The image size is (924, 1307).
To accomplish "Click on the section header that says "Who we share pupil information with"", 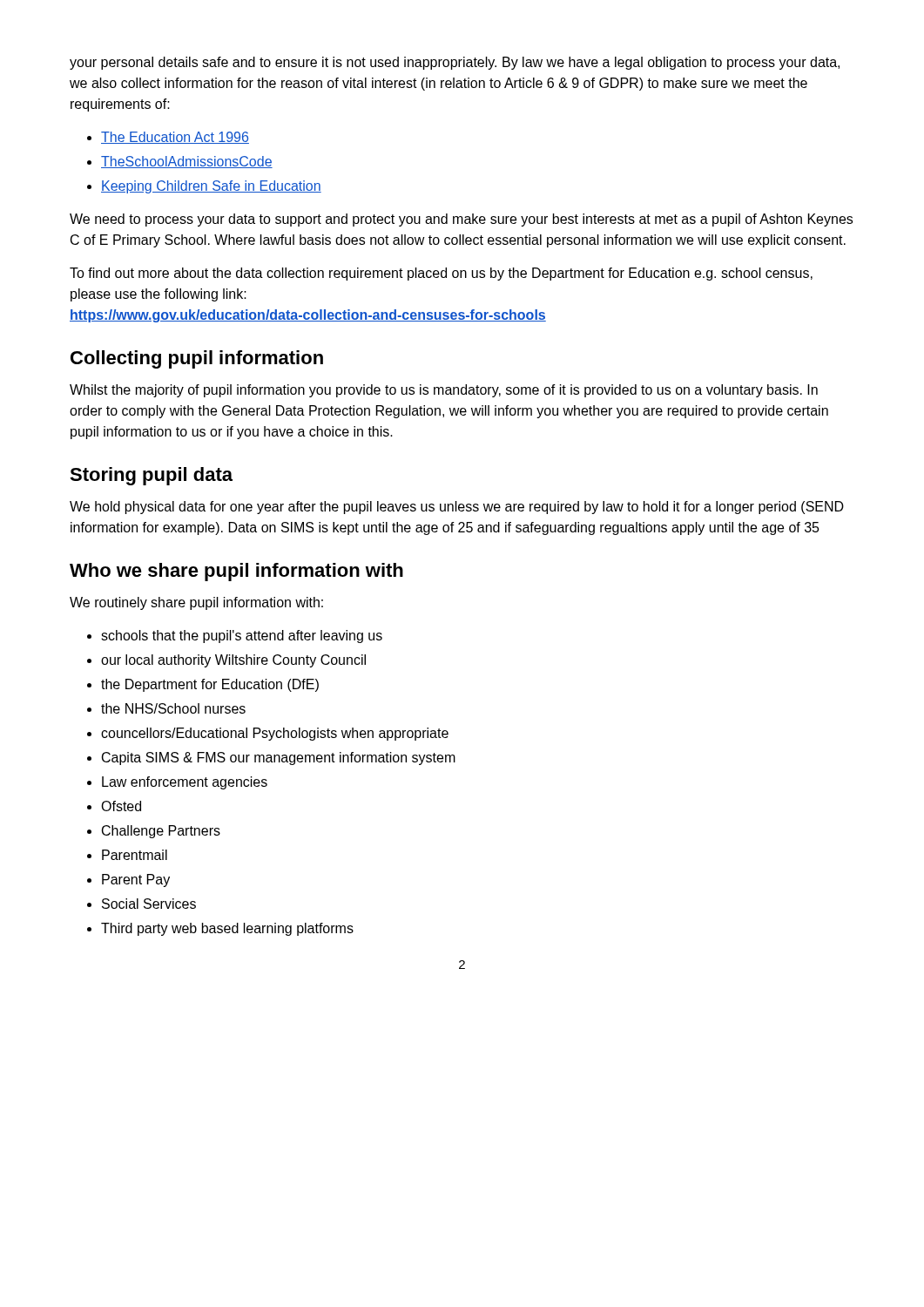I will [237, 570].
